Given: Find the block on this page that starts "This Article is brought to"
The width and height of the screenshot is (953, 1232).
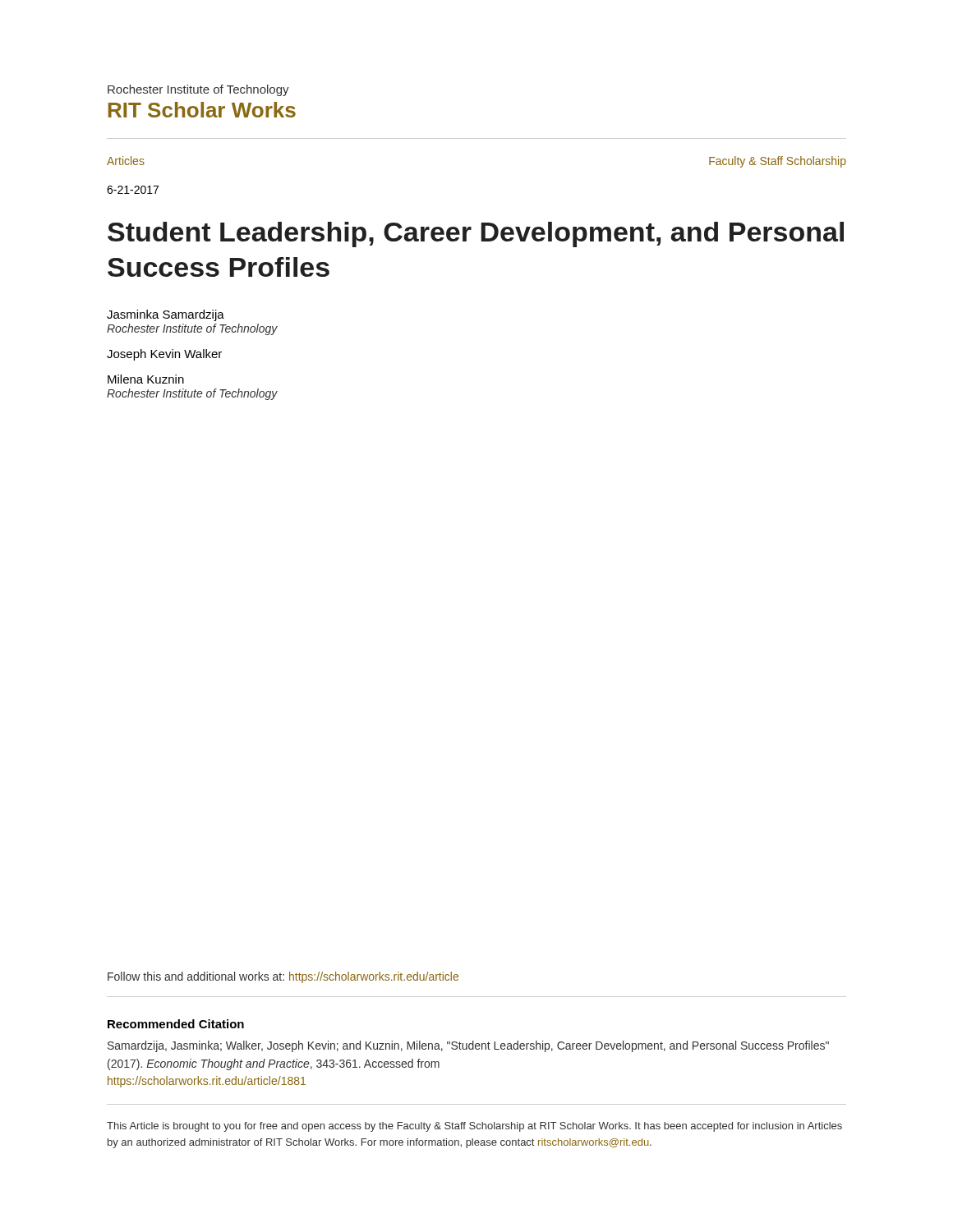Looking at the screenshot, I should [x=475, y=1134].
